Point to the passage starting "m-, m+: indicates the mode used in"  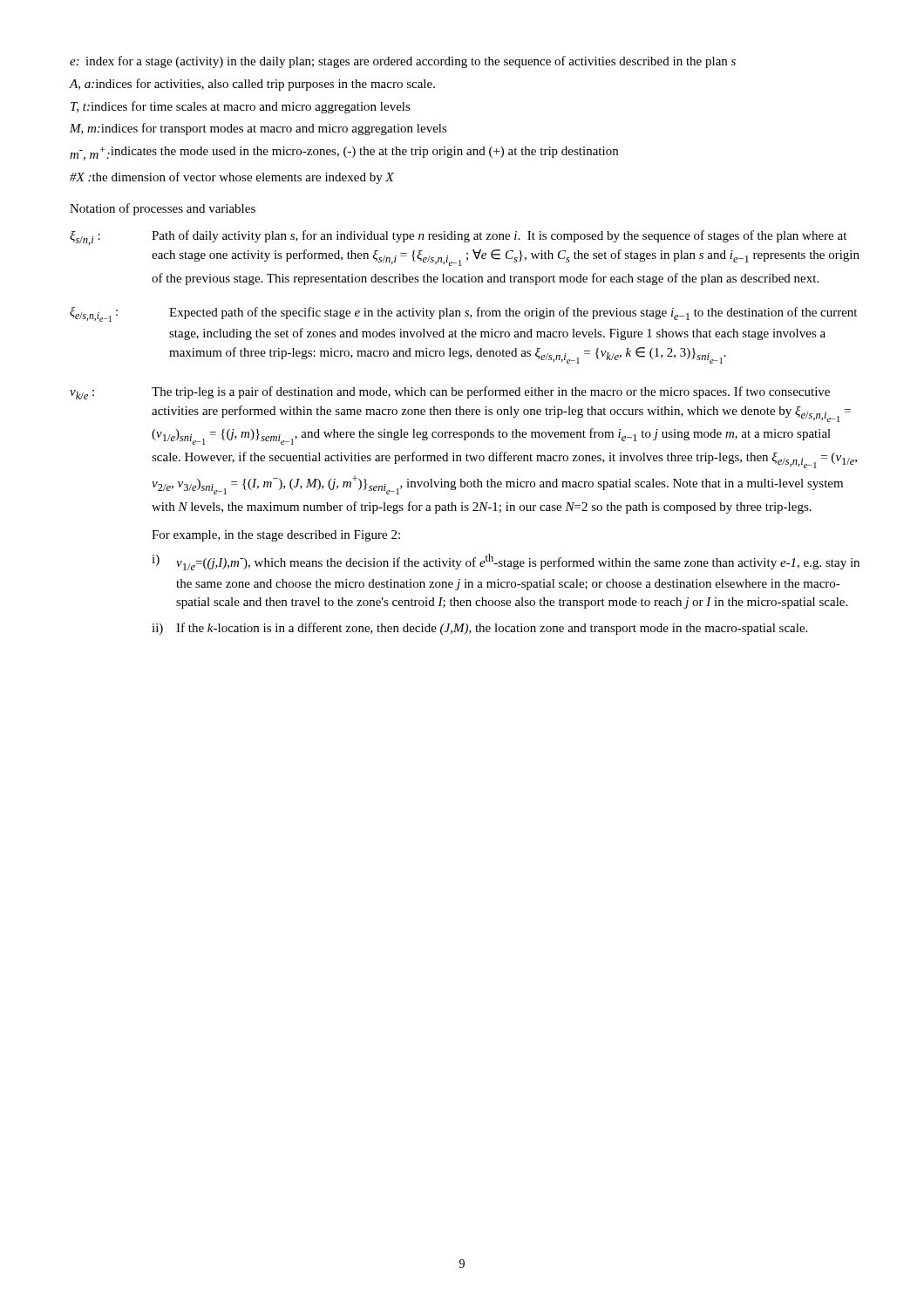(466, 153)
